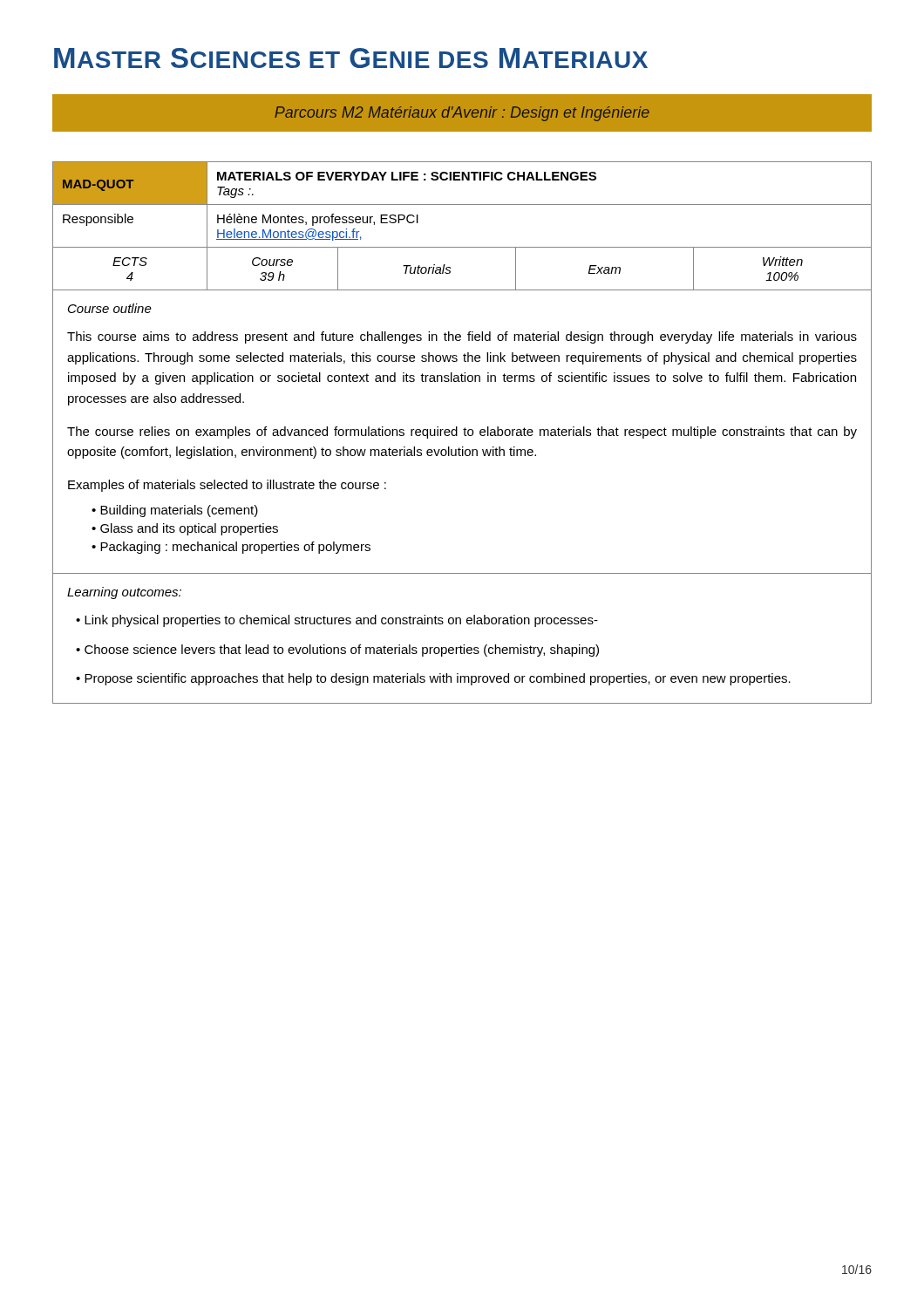
Task: Navigate to the text block starting "• Choose science levers that lead to"
Action: 338,649
